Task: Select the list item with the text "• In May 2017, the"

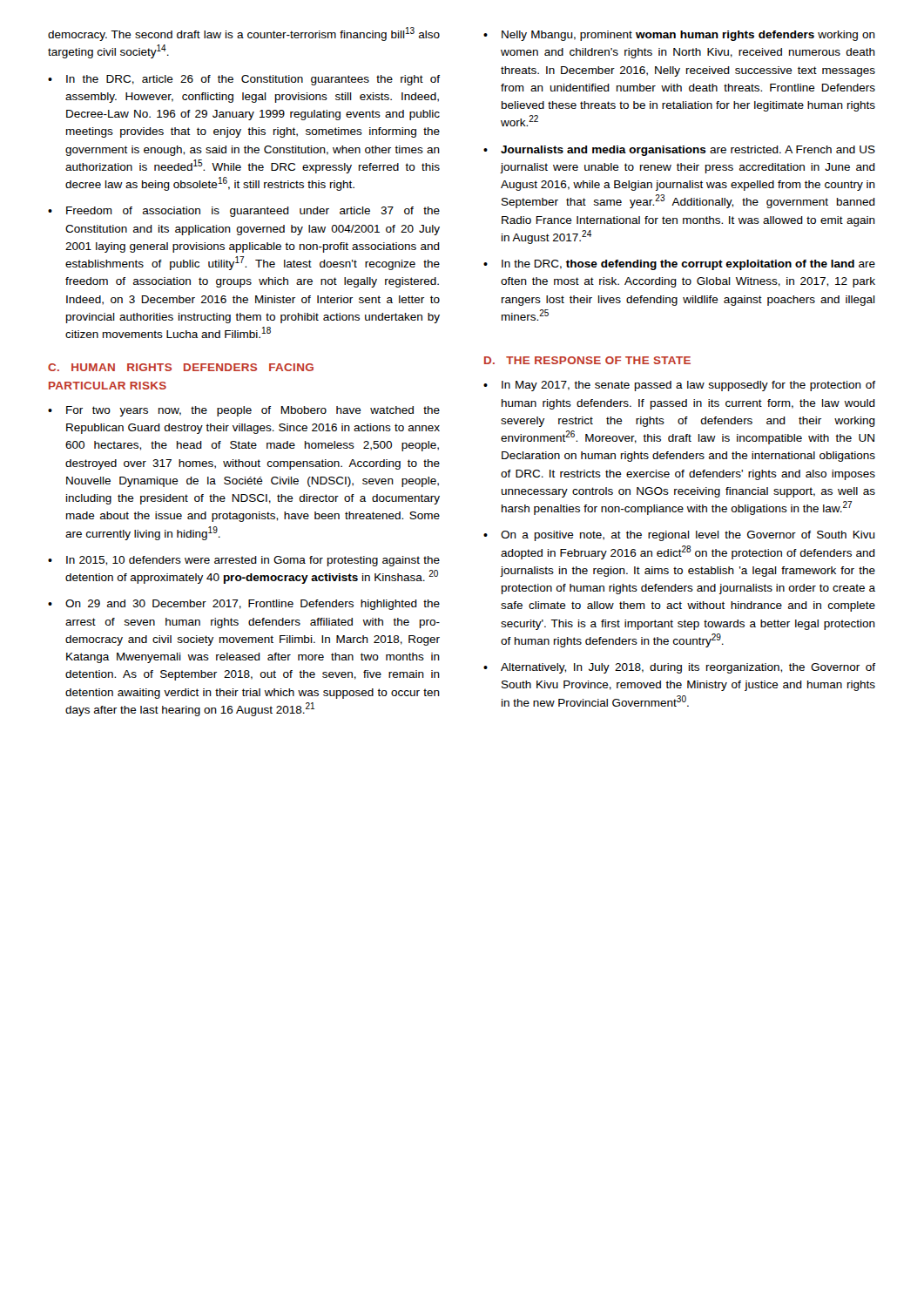Action: pos(679,447)
